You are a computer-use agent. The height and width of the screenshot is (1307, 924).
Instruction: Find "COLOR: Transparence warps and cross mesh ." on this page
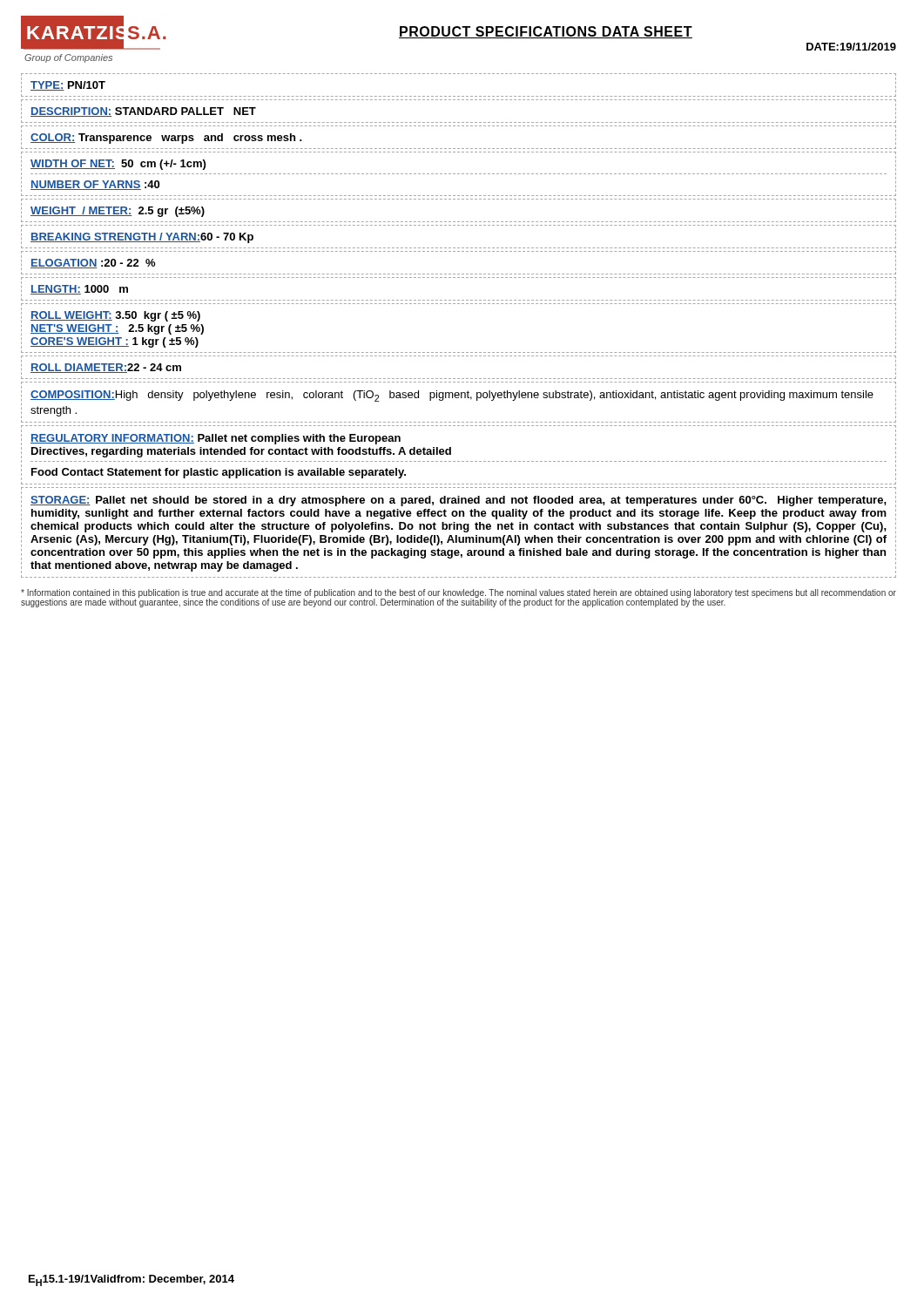coord(166,137)
